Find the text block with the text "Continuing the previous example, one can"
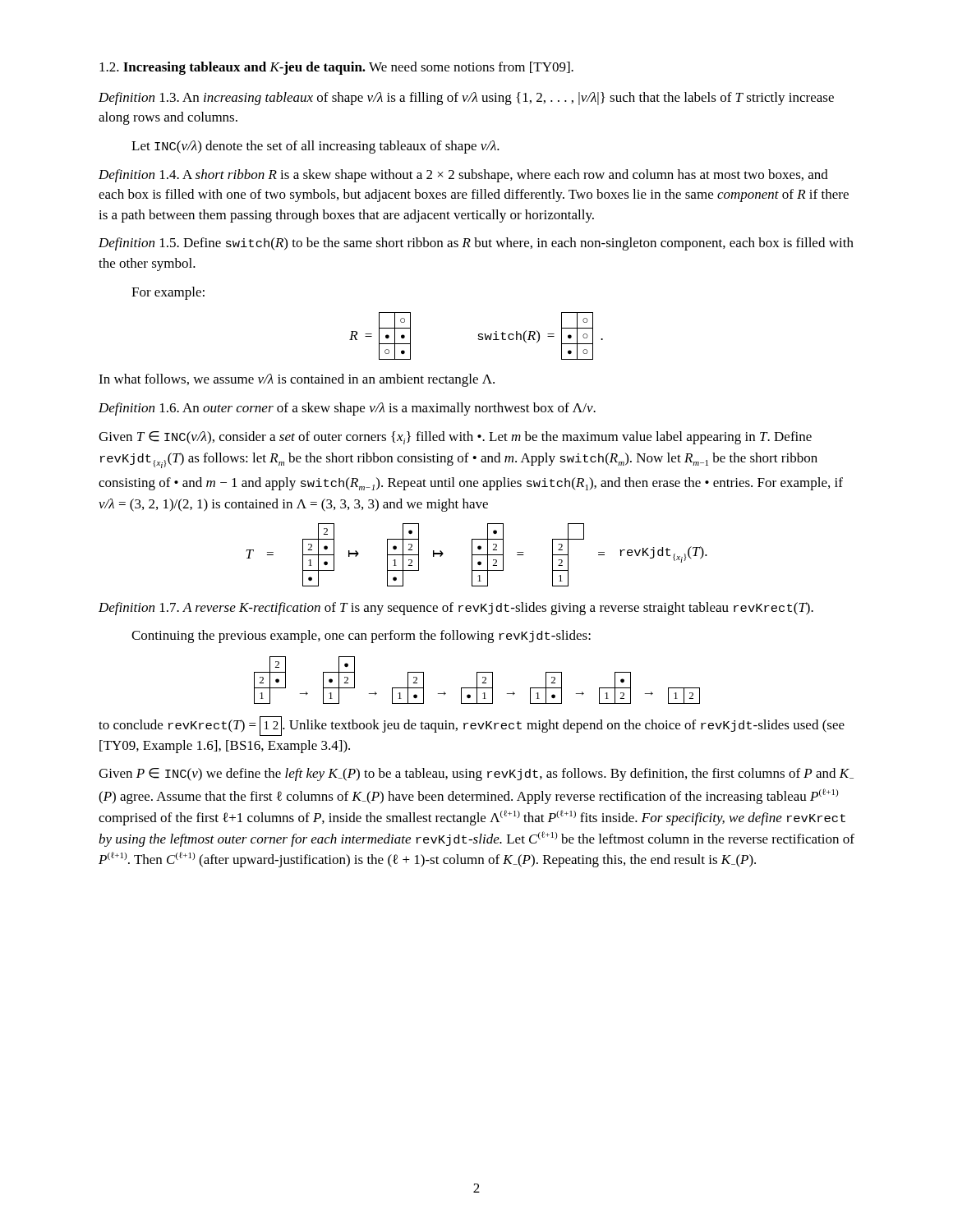The image size is (953, 1232). pyautogui.click(x=361, y=636)
